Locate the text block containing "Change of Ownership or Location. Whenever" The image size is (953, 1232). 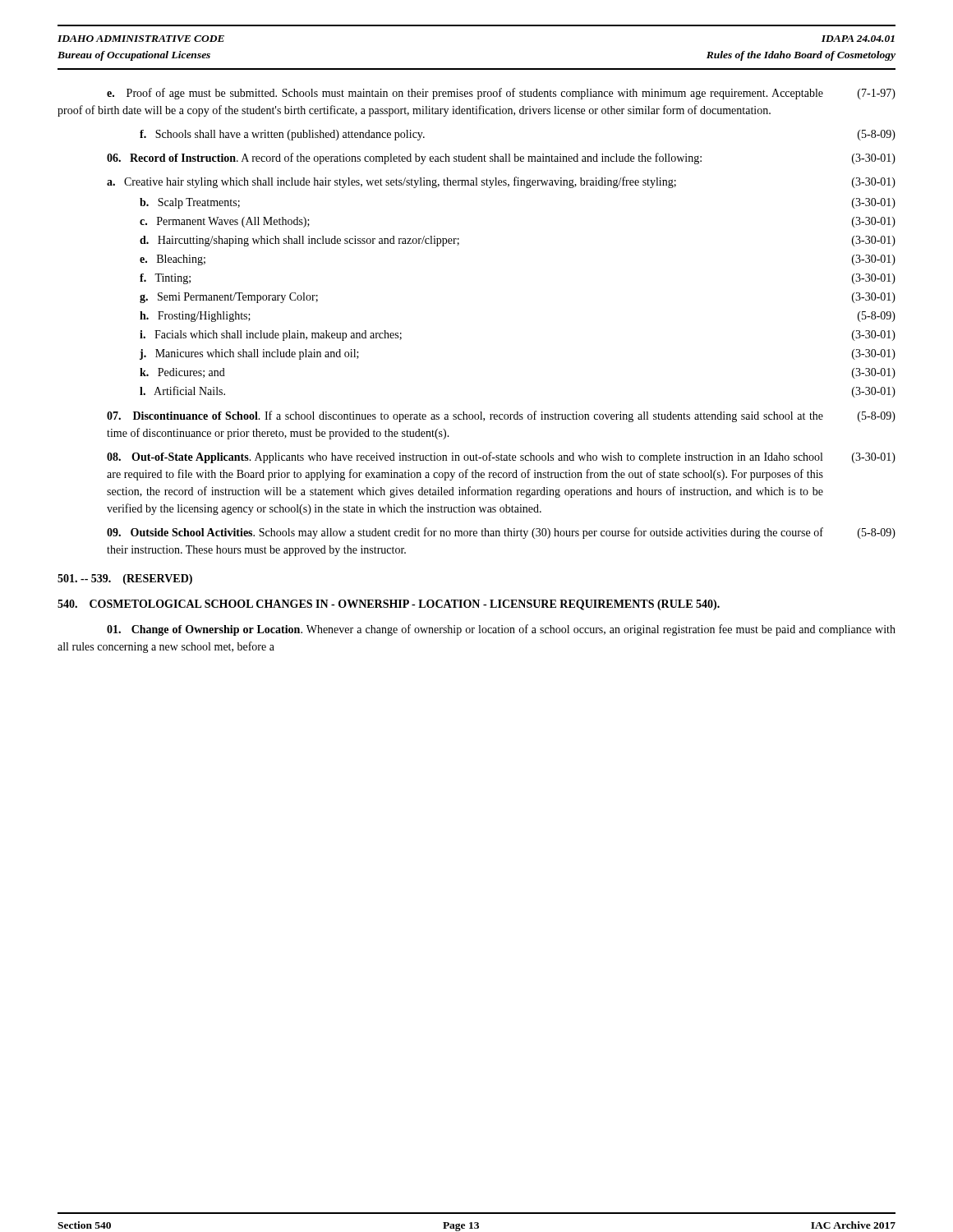point(476,638)
